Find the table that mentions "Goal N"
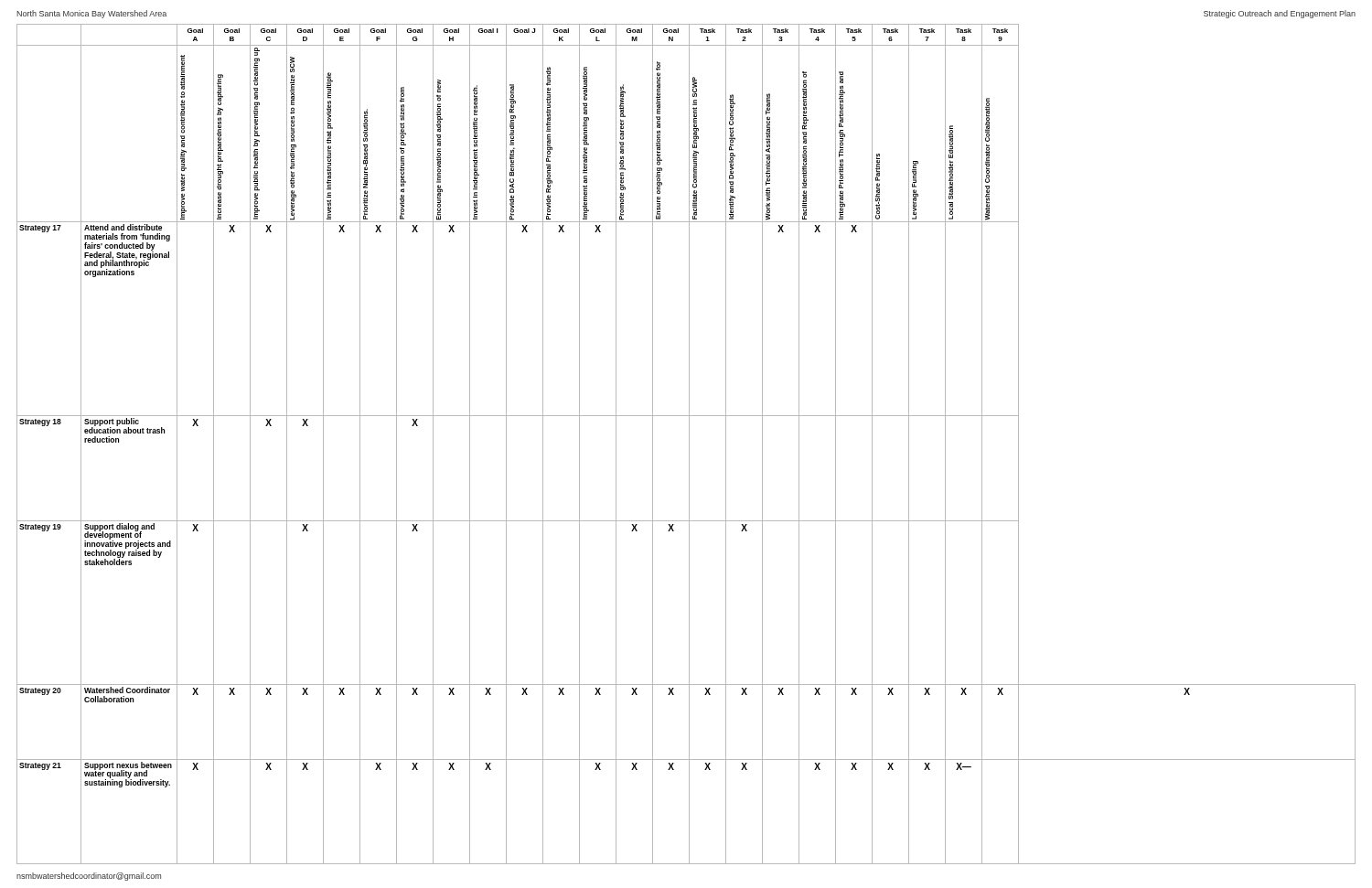Image resolution: width=1372 pixels, height=888 pixels. pos(686,444)
